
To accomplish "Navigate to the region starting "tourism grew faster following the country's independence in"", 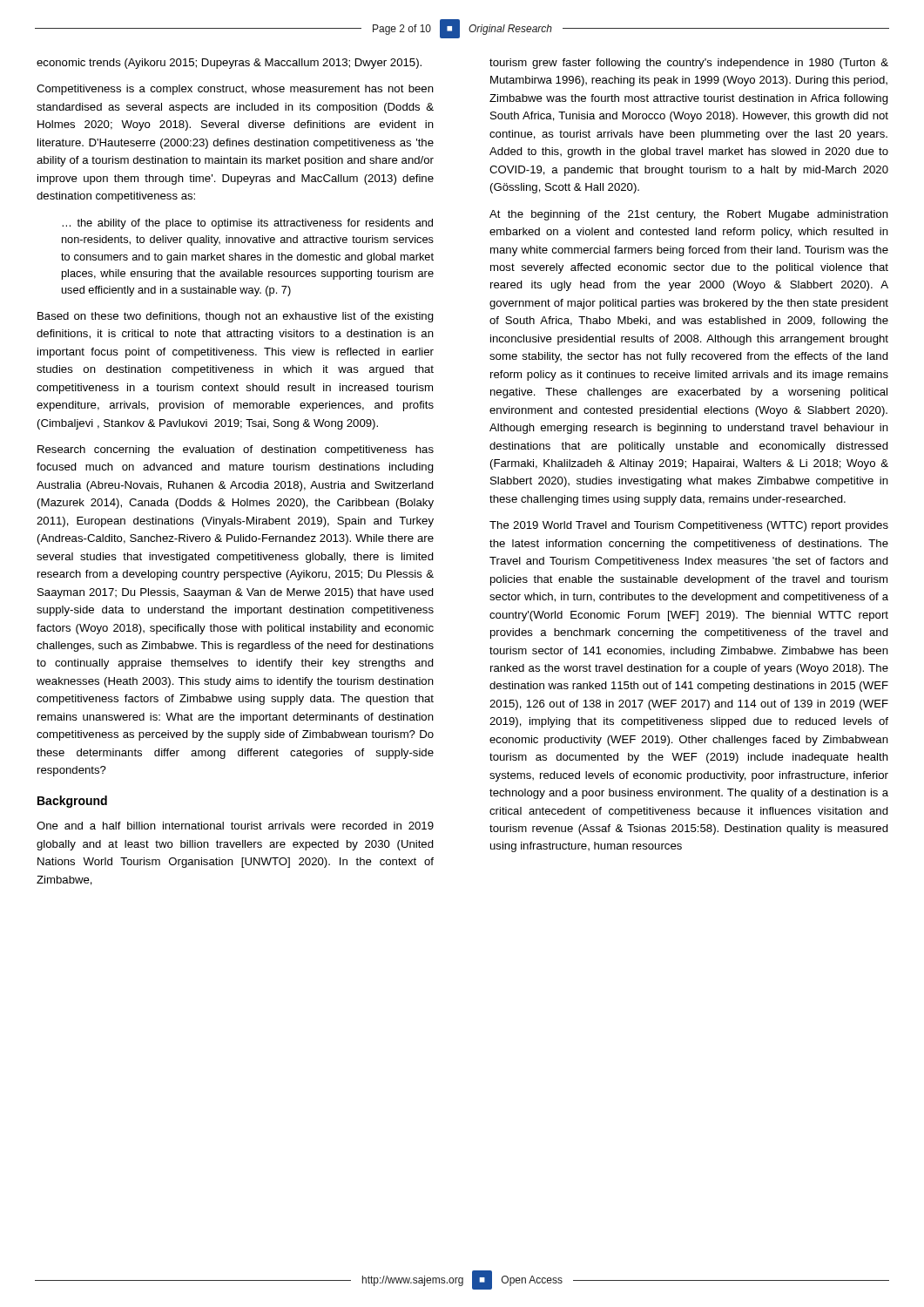I will (689, 125).
